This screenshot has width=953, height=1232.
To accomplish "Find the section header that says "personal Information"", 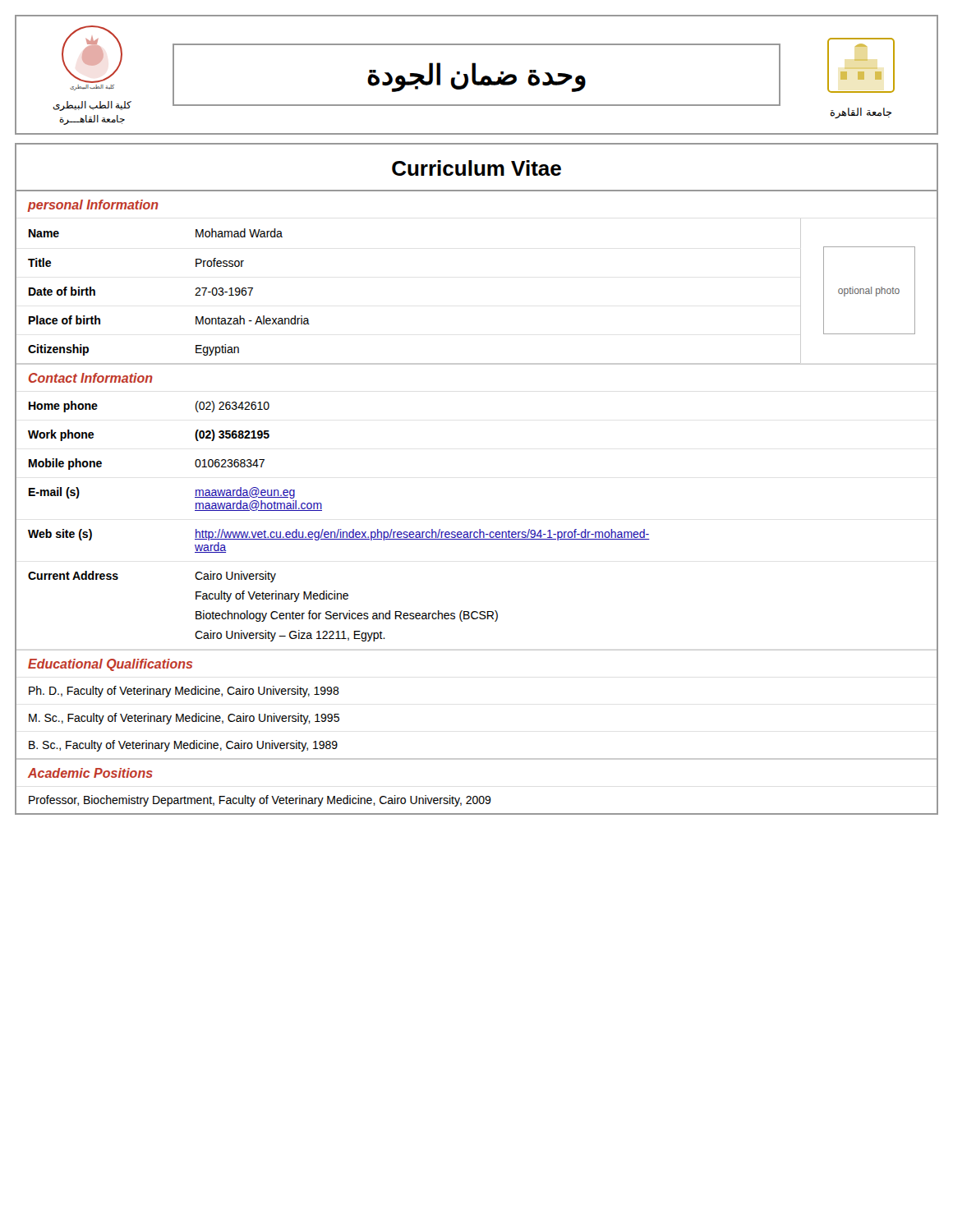I will [93, 205].
